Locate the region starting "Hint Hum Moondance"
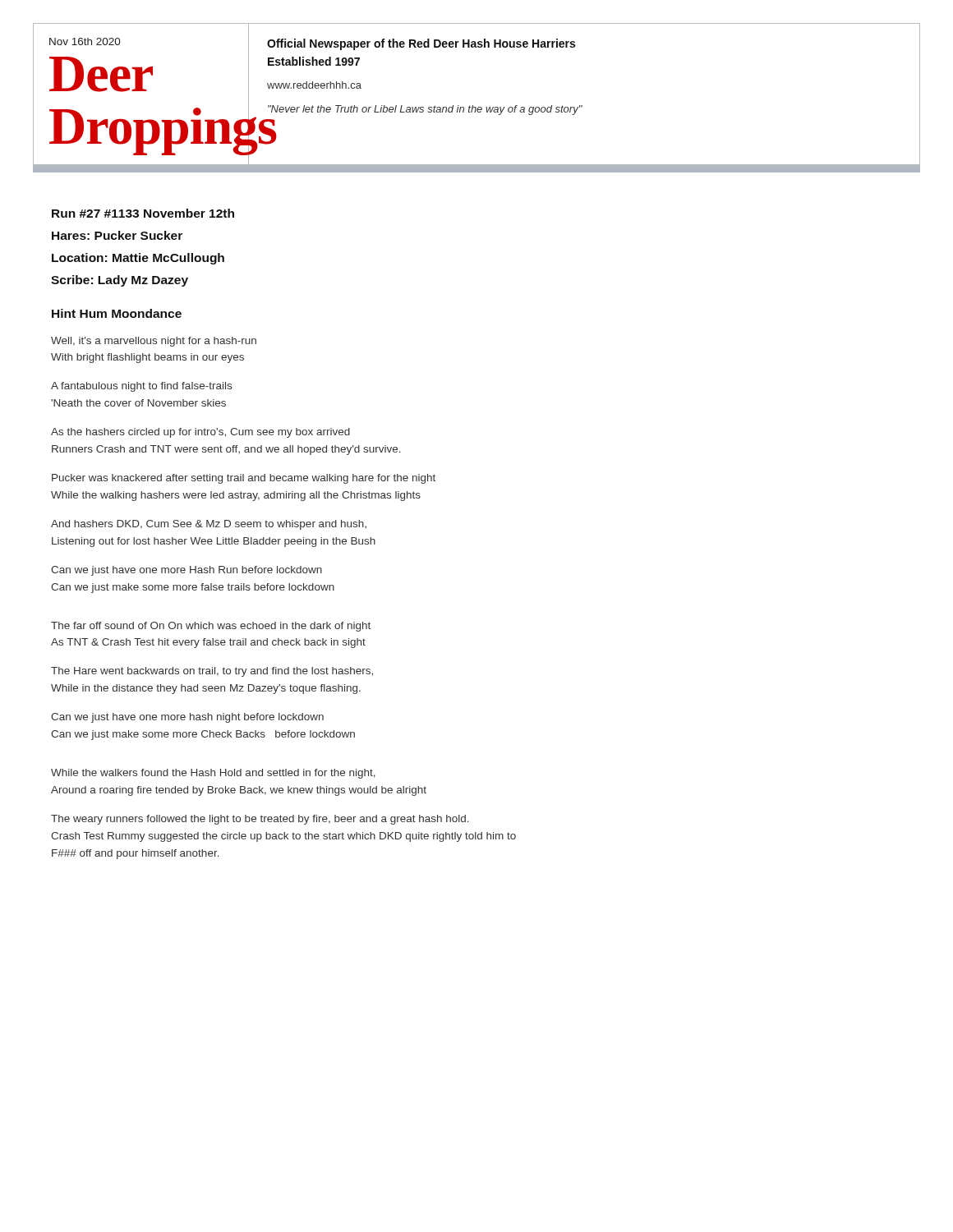Image resolution: width=953 pixels, height=1232 pixels. point(116,313)
